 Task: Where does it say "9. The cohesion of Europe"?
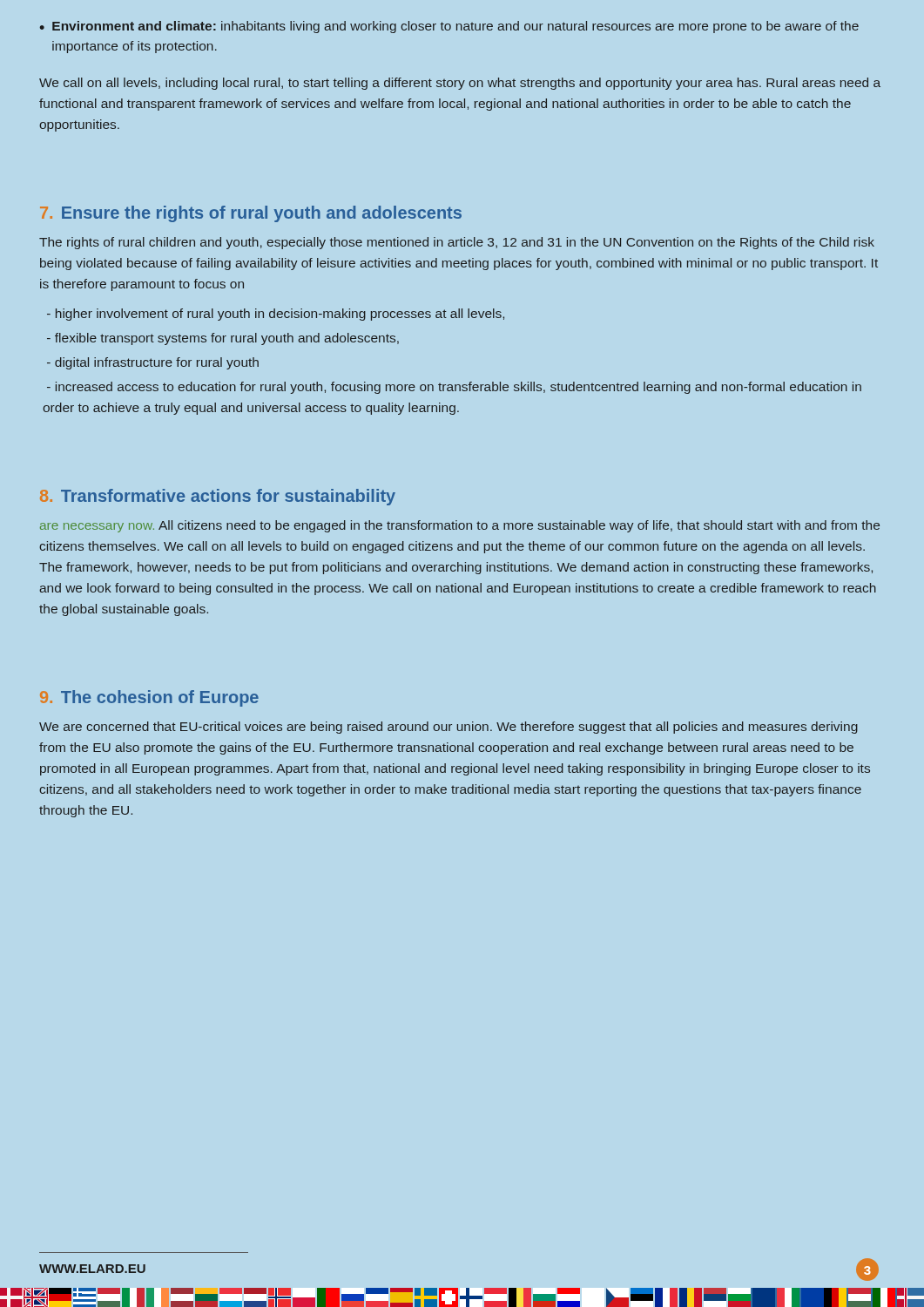coord(149,697)
